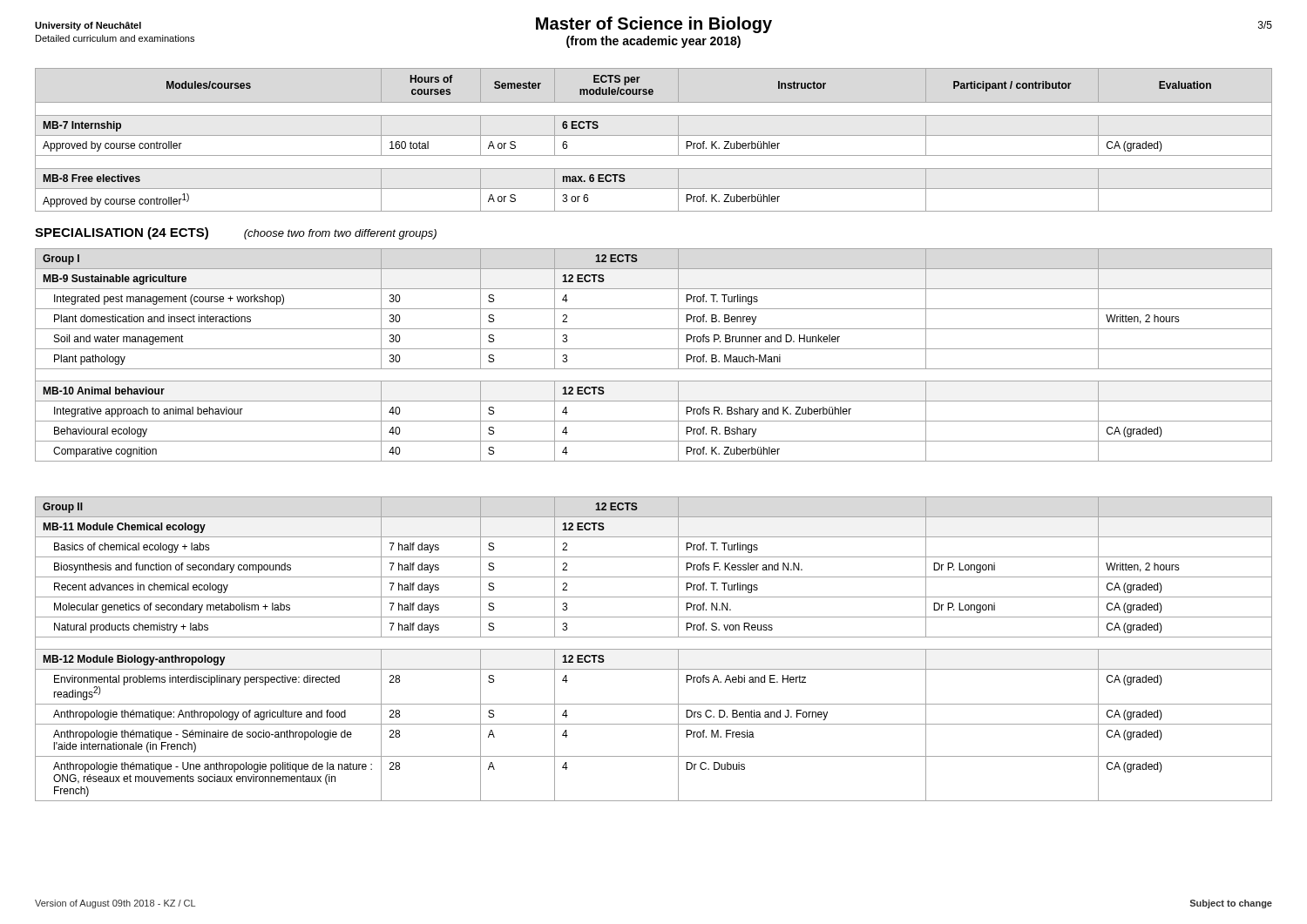Point to the title beginning "Master of Science in Biology (from"

coord(654,31)
